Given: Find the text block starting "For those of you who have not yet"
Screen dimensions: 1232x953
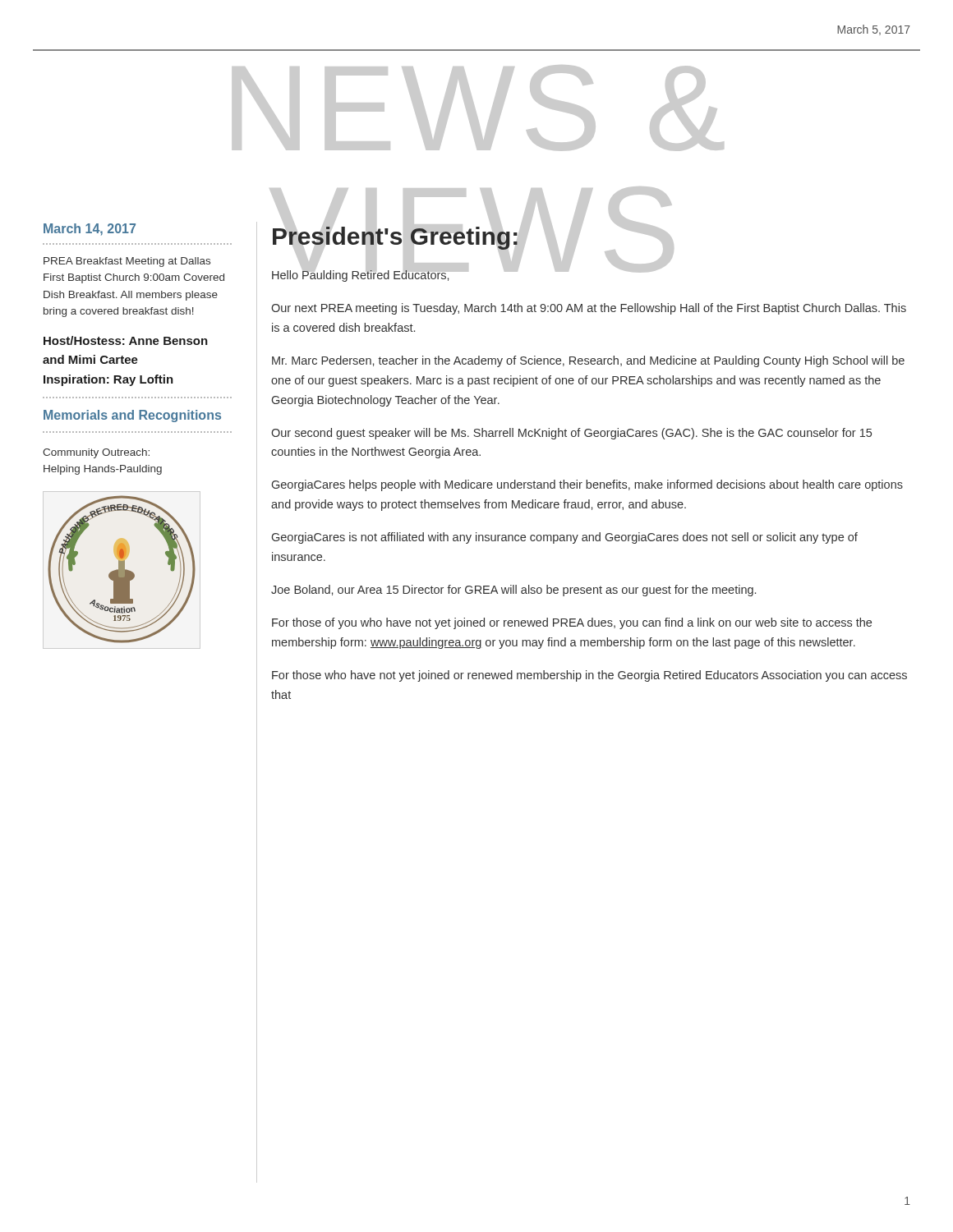Looking at the screenshot, I should point(591,633).
